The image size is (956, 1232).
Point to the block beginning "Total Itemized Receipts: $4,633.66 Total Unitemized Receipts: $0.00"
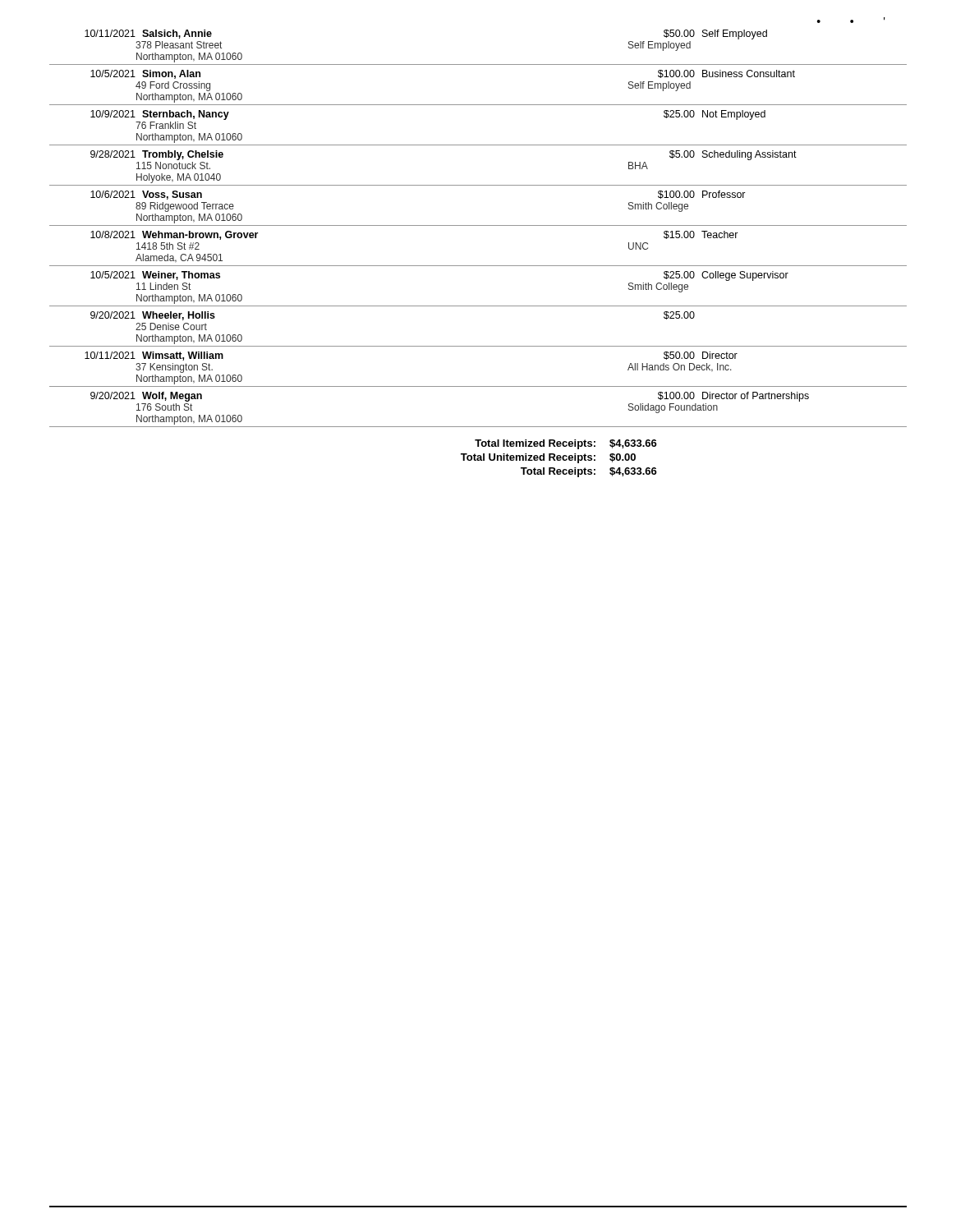(478, 458)
